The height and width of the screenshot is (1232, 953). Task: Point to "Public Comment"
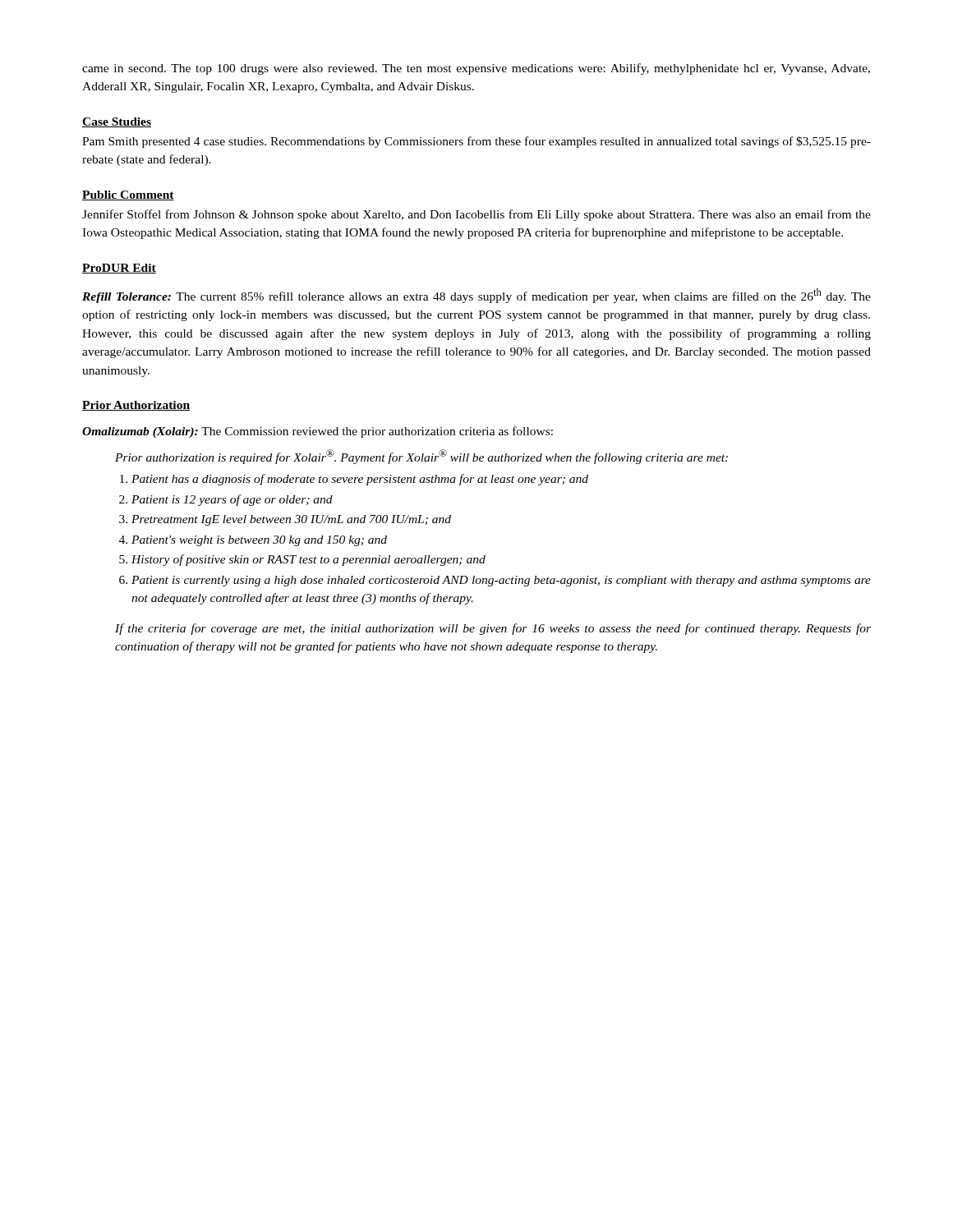tap(128, 194)
